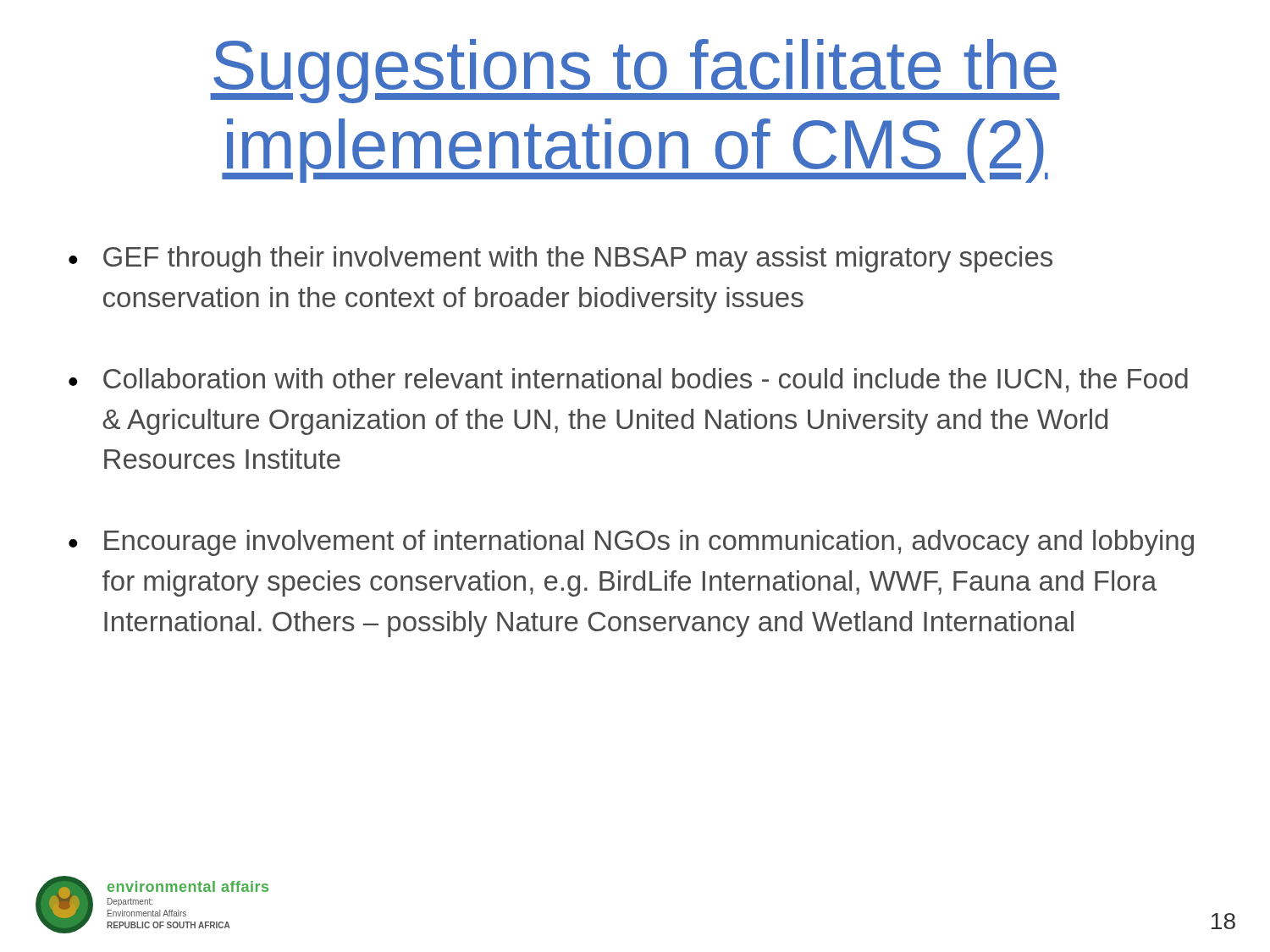Locate the passage starting "Suggestions to facilitate theimplementation of"

click(635, 105)
